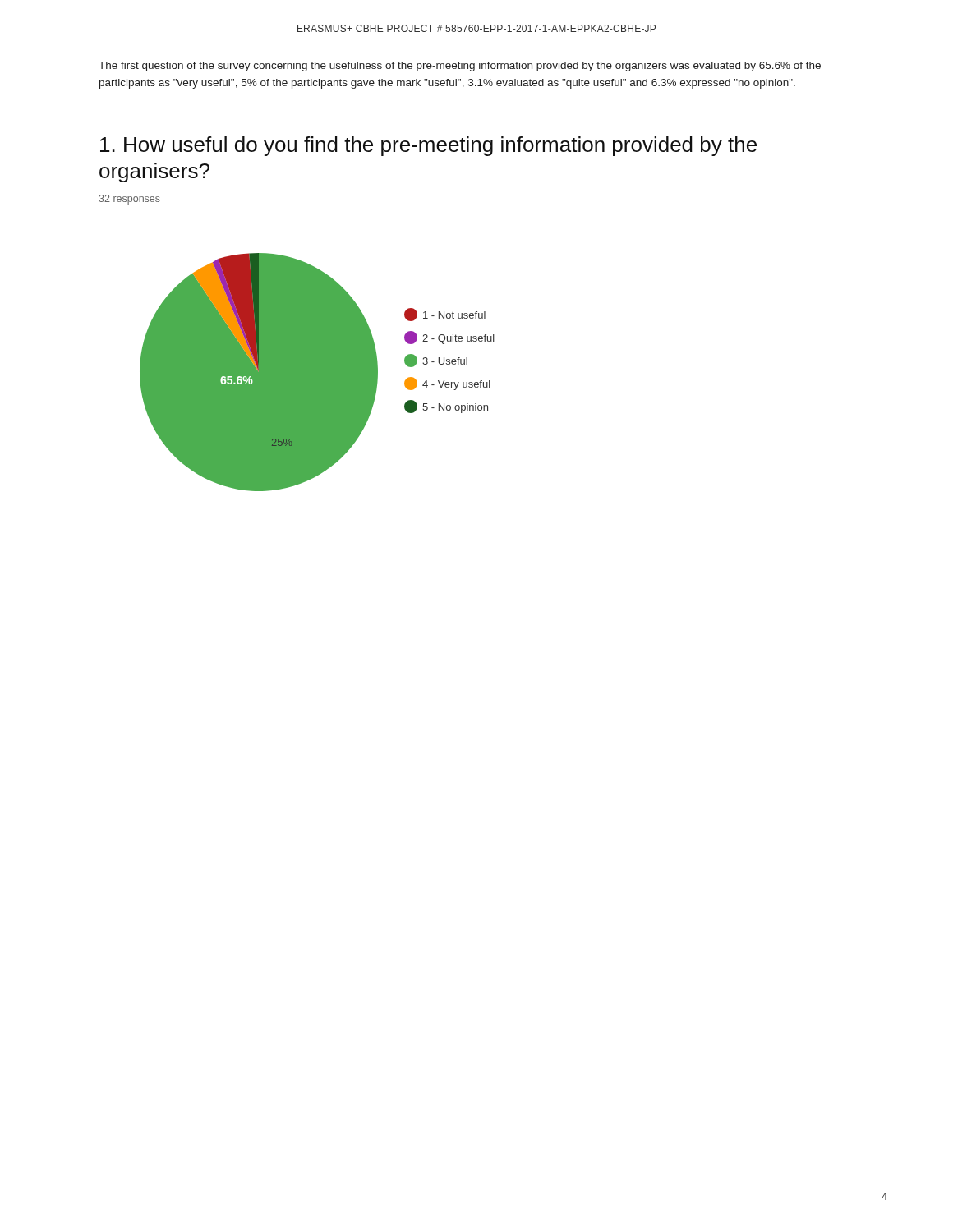Screen dimensions: 1232x953
Task: Select the pie chart
Action: 337,374
